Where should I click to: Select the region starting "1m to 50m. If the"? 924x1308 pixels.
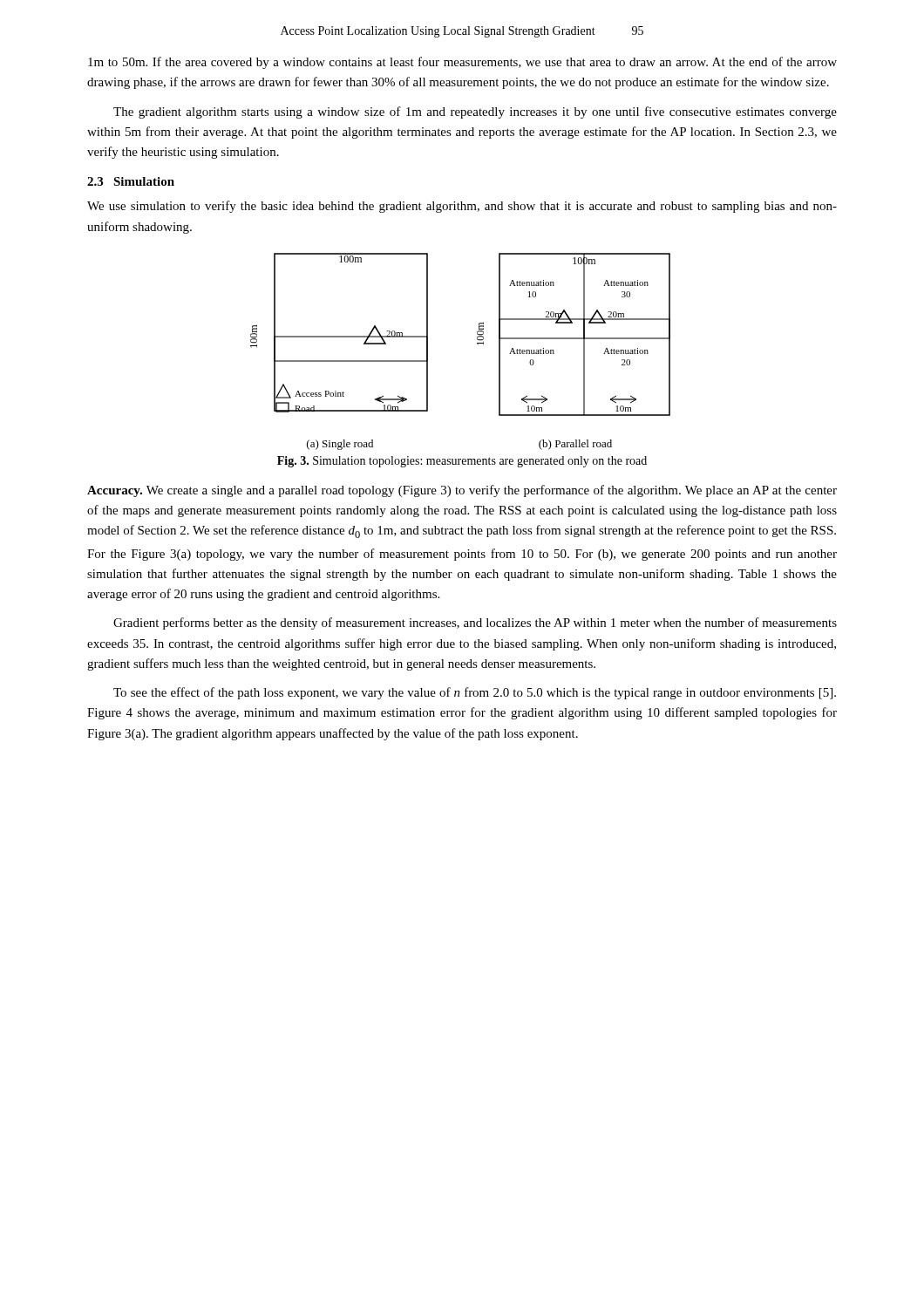(462, 72)
